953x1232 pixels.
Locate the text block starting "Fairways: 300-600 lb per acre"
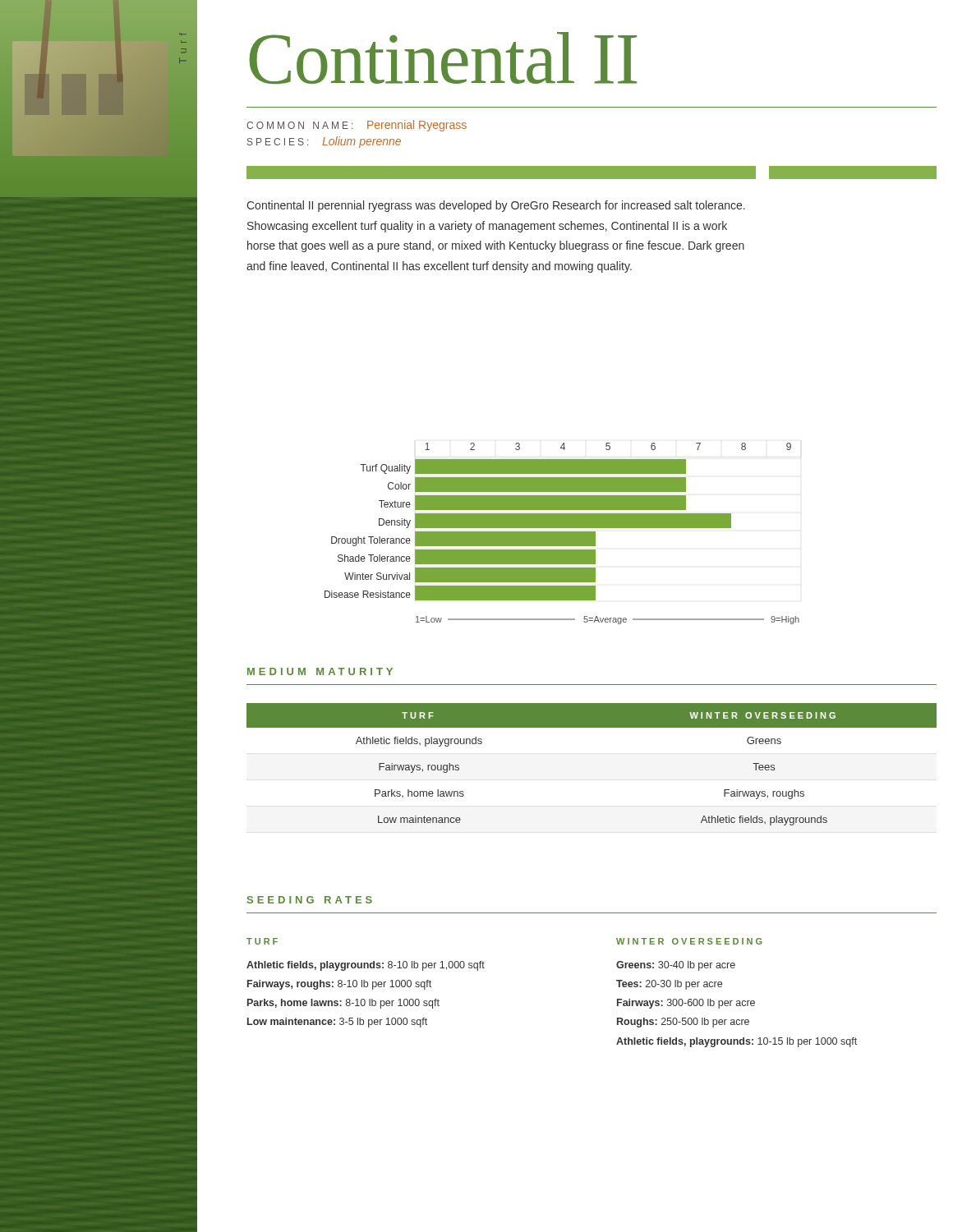coord(686,1003)
